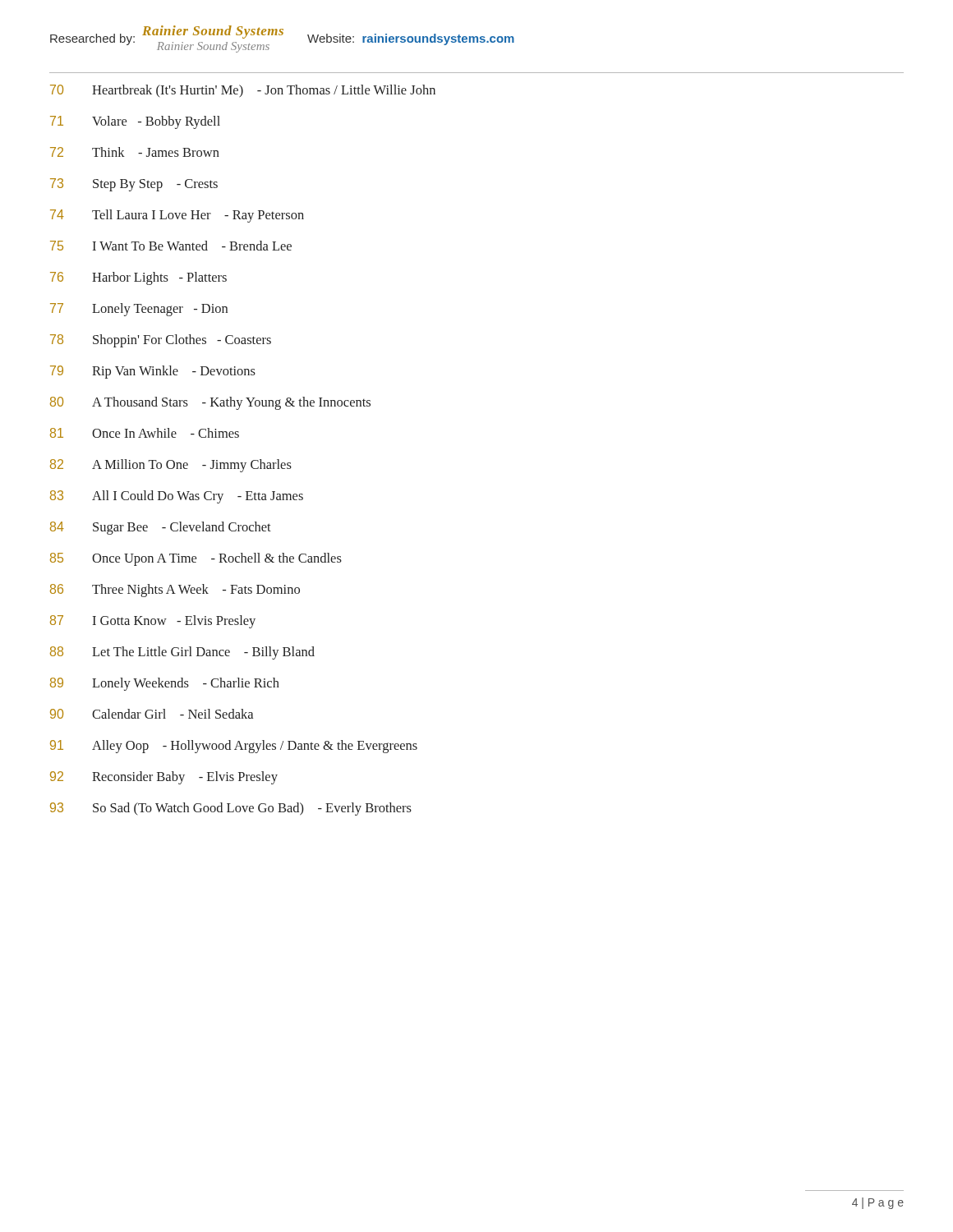Locate the list item that says "79 Rip Van Winkle -"
953x1232 pixels.
(x=152, y=371)
